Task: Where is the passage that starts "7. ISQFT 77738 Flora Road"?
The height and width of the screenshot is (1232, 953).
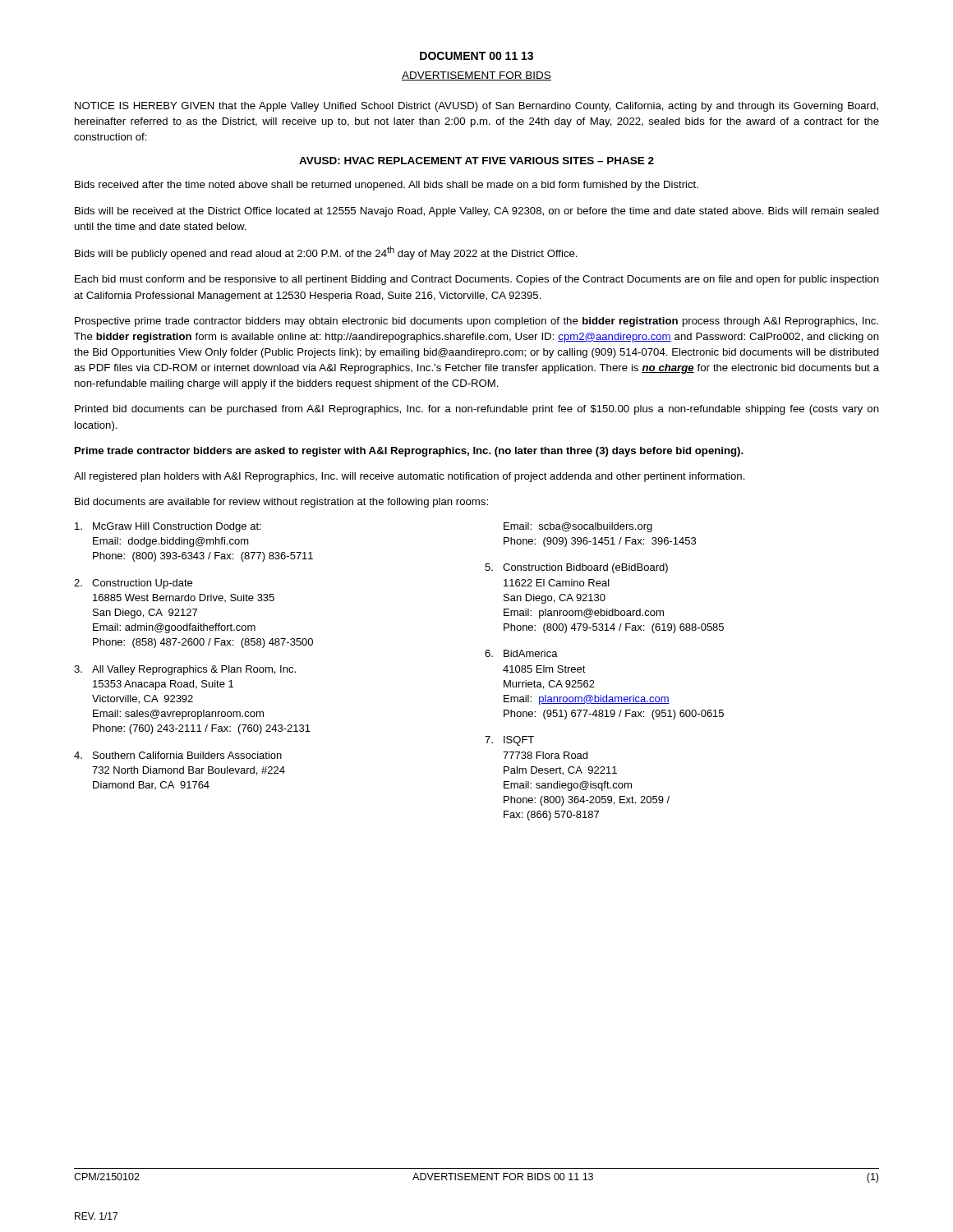Action: [509, 741]
